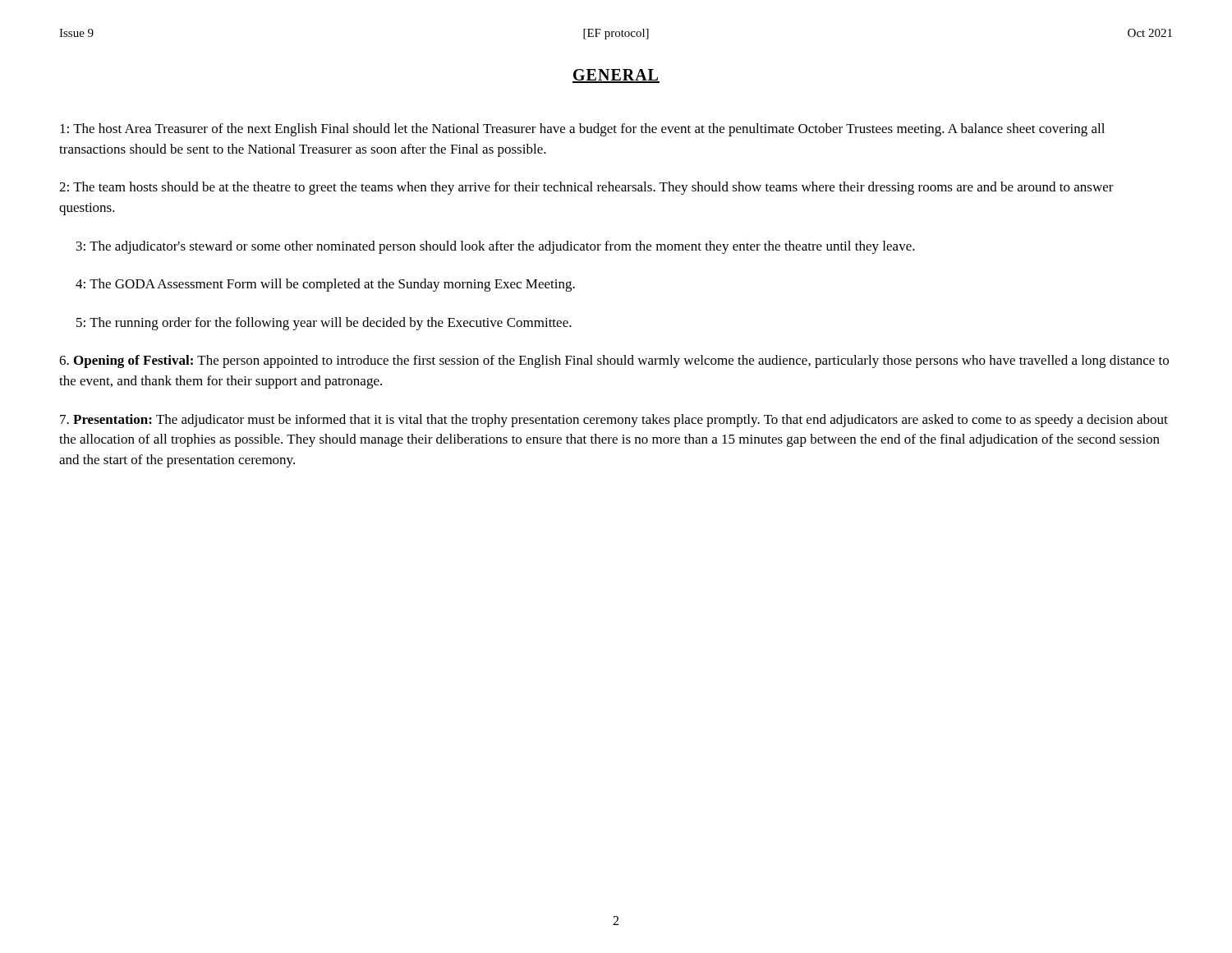This screenshot has height=953, width=1232.
Task: Locate the passage starting "Presentation: The adjudicator"
Action: pos(613,439)
